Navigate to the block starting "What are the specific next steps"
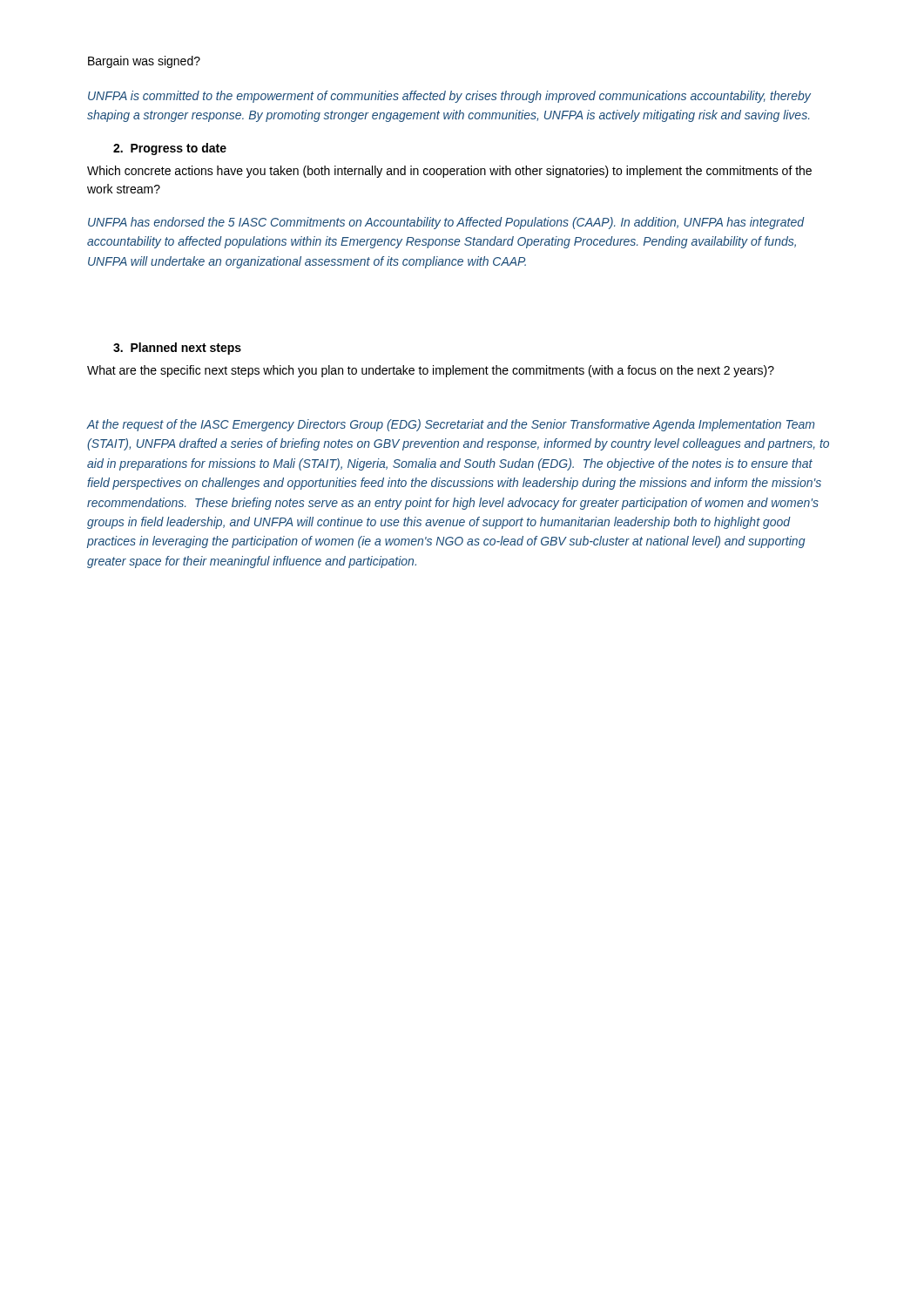The image size is (924, 1307). (431, 370)
